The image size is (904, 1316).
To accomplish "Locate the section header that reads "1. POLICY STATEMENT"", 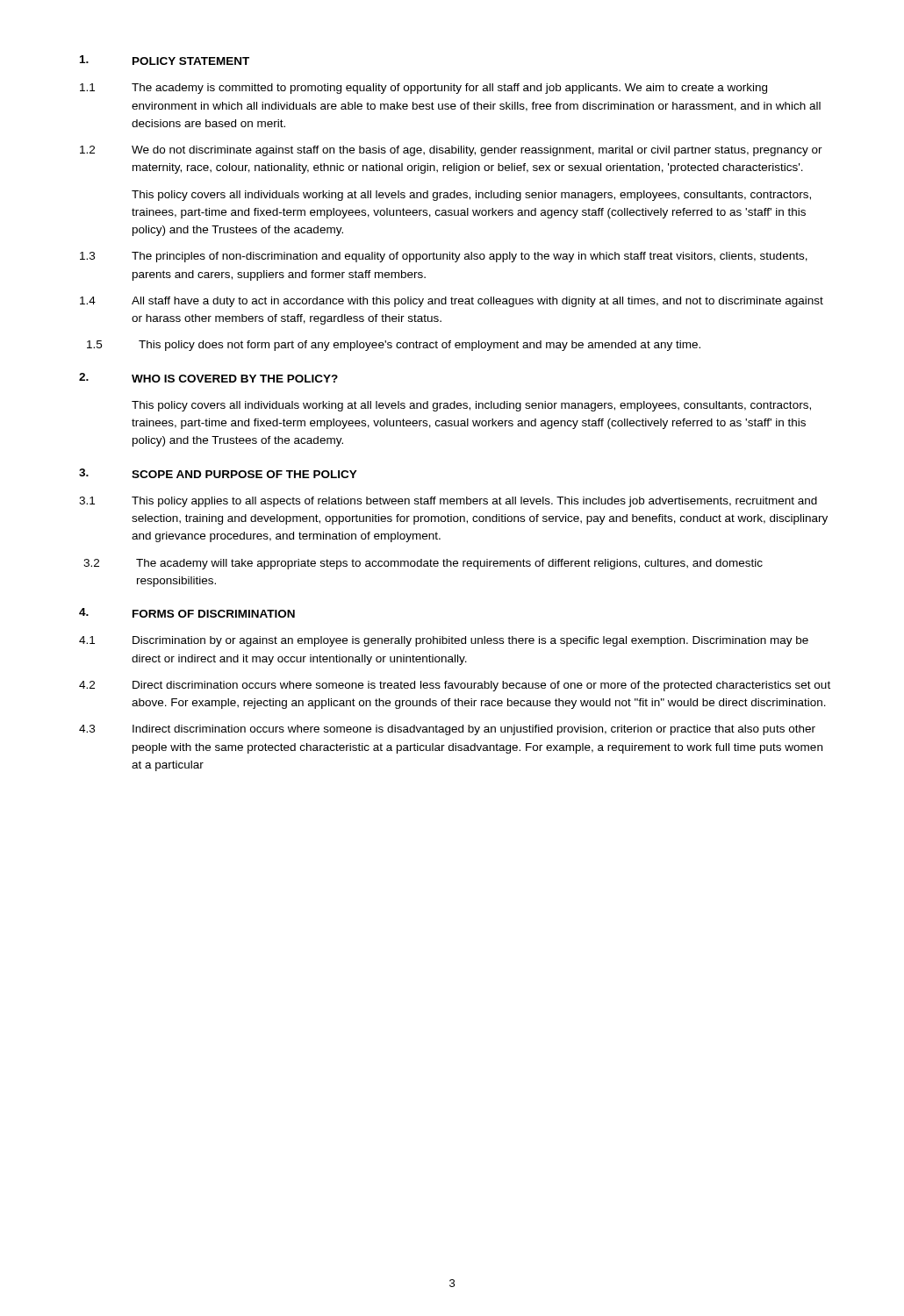I will (x=165, y=60).
